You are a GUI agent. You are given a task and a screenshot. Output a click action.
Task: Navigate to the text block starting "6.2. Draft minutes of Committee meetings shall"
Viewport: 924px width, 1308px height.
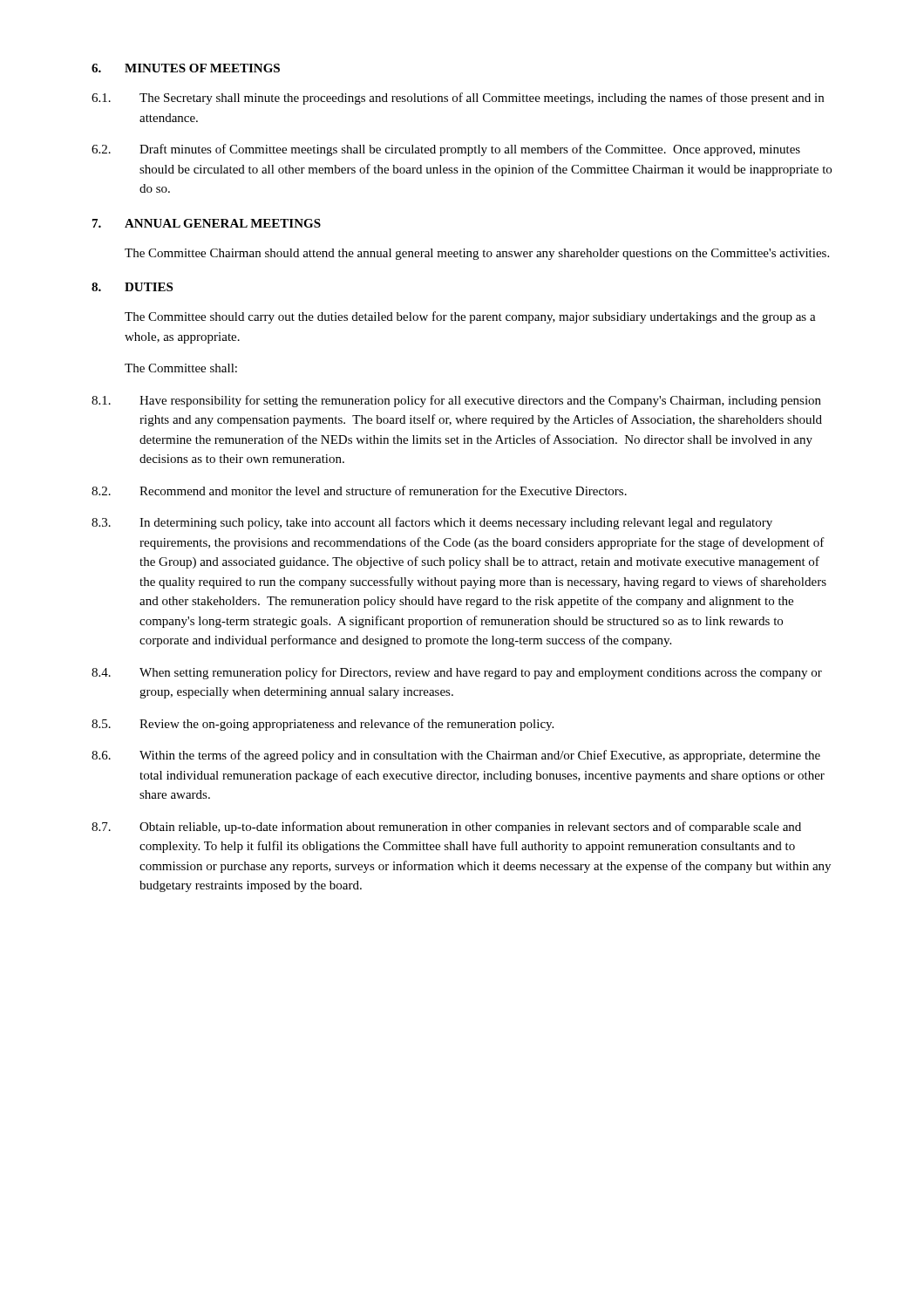tap(462, 169)
